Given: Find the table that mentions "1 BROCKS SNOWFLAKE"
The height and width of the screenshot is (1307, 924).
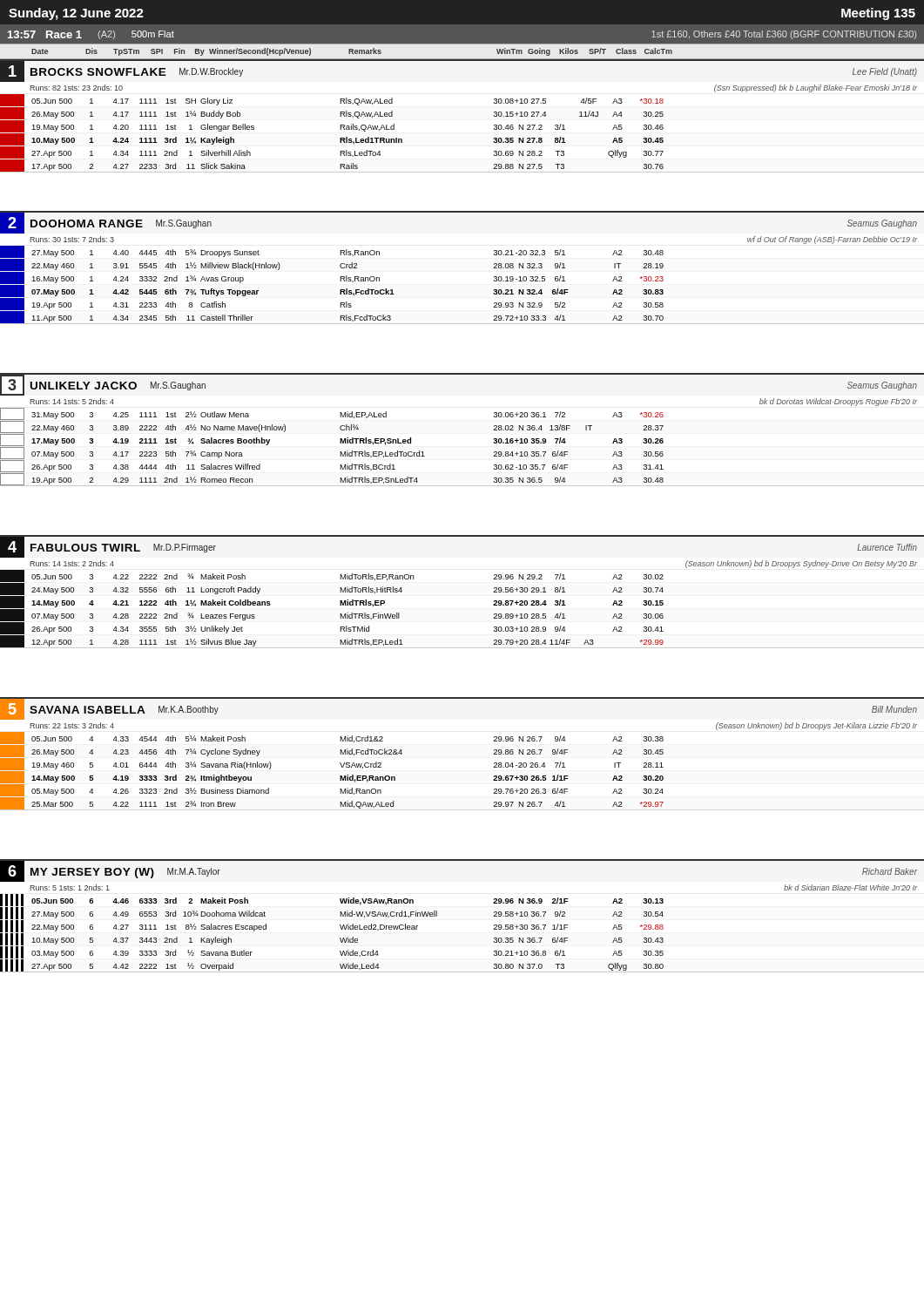Looking at the screenshot, I should click(x=462, y=116).
